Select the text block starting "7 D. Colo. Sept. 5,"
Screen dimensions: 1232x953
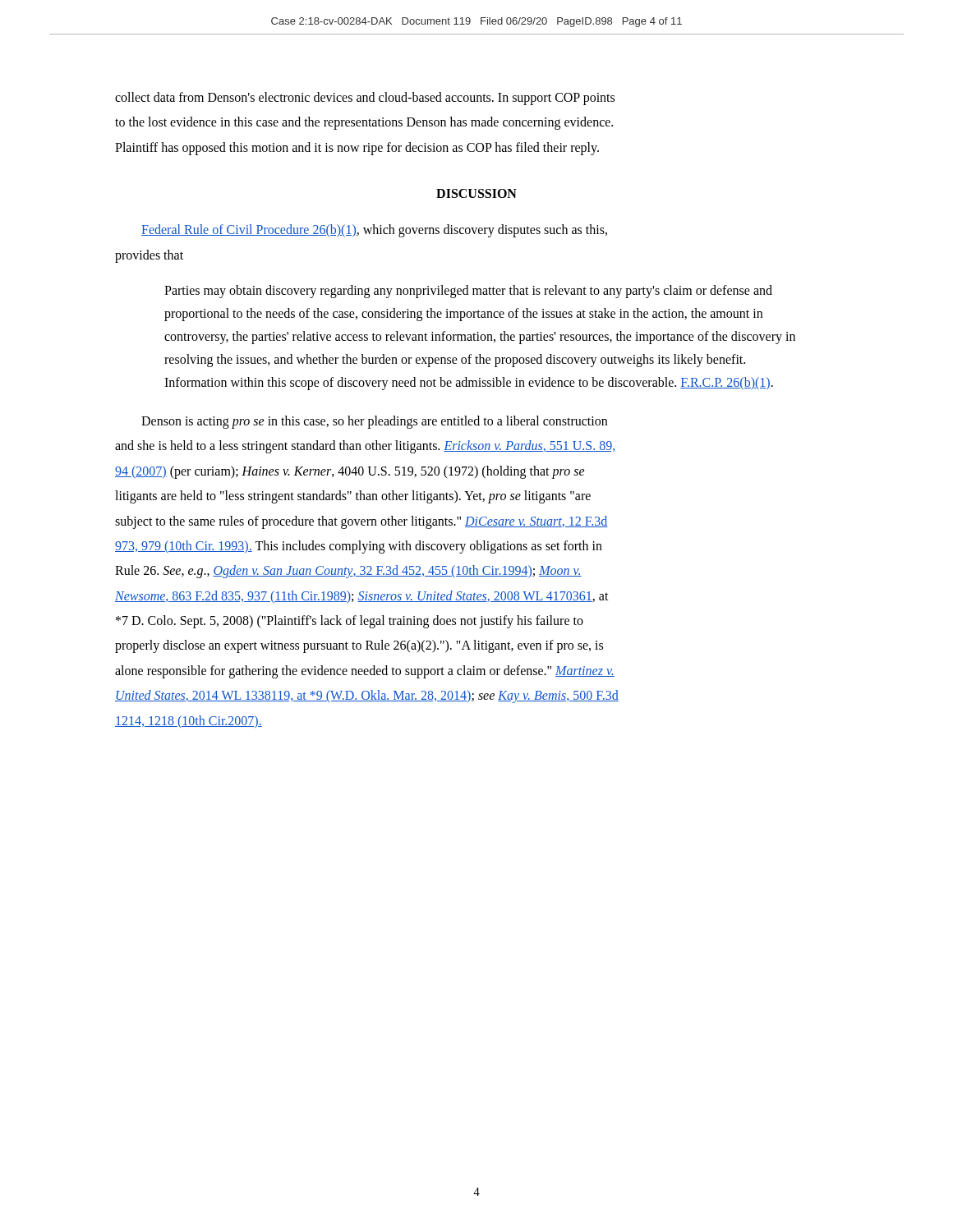[349, 621]
